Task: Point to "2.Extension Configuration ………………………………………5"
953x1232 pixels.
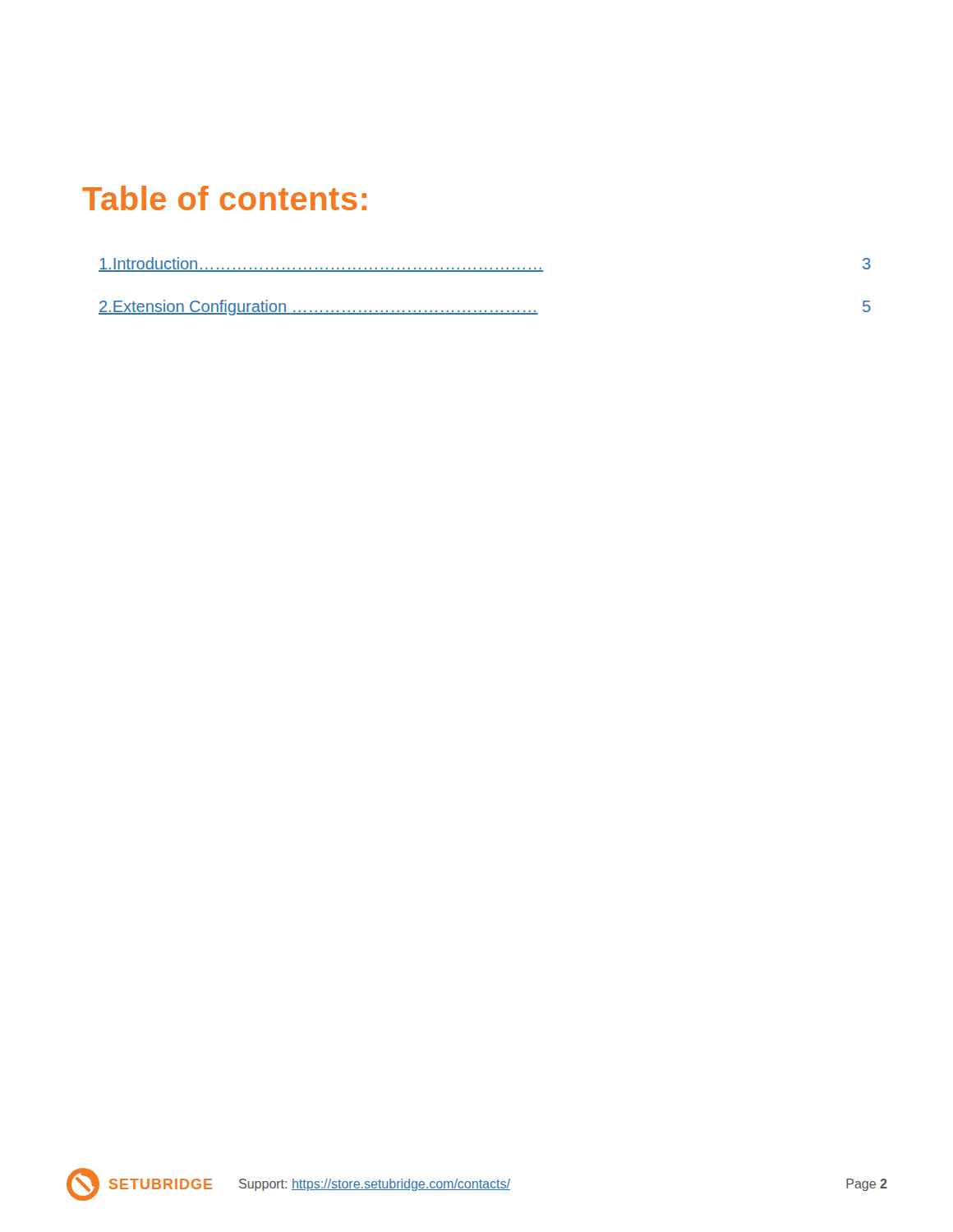Action: click(485, 307)
